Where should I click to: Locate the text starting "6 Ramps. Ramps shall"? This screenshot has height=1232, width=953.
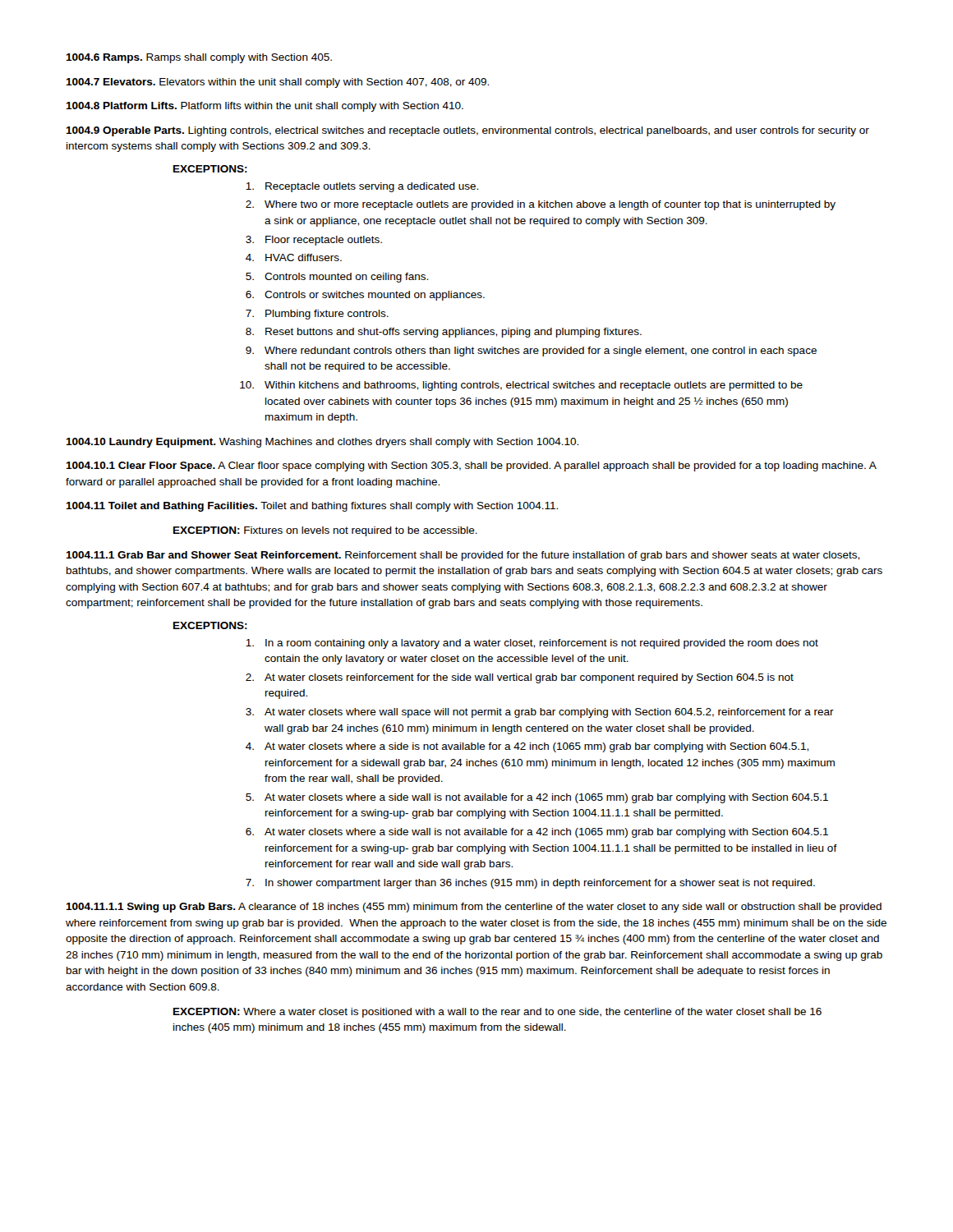[199, 57]
